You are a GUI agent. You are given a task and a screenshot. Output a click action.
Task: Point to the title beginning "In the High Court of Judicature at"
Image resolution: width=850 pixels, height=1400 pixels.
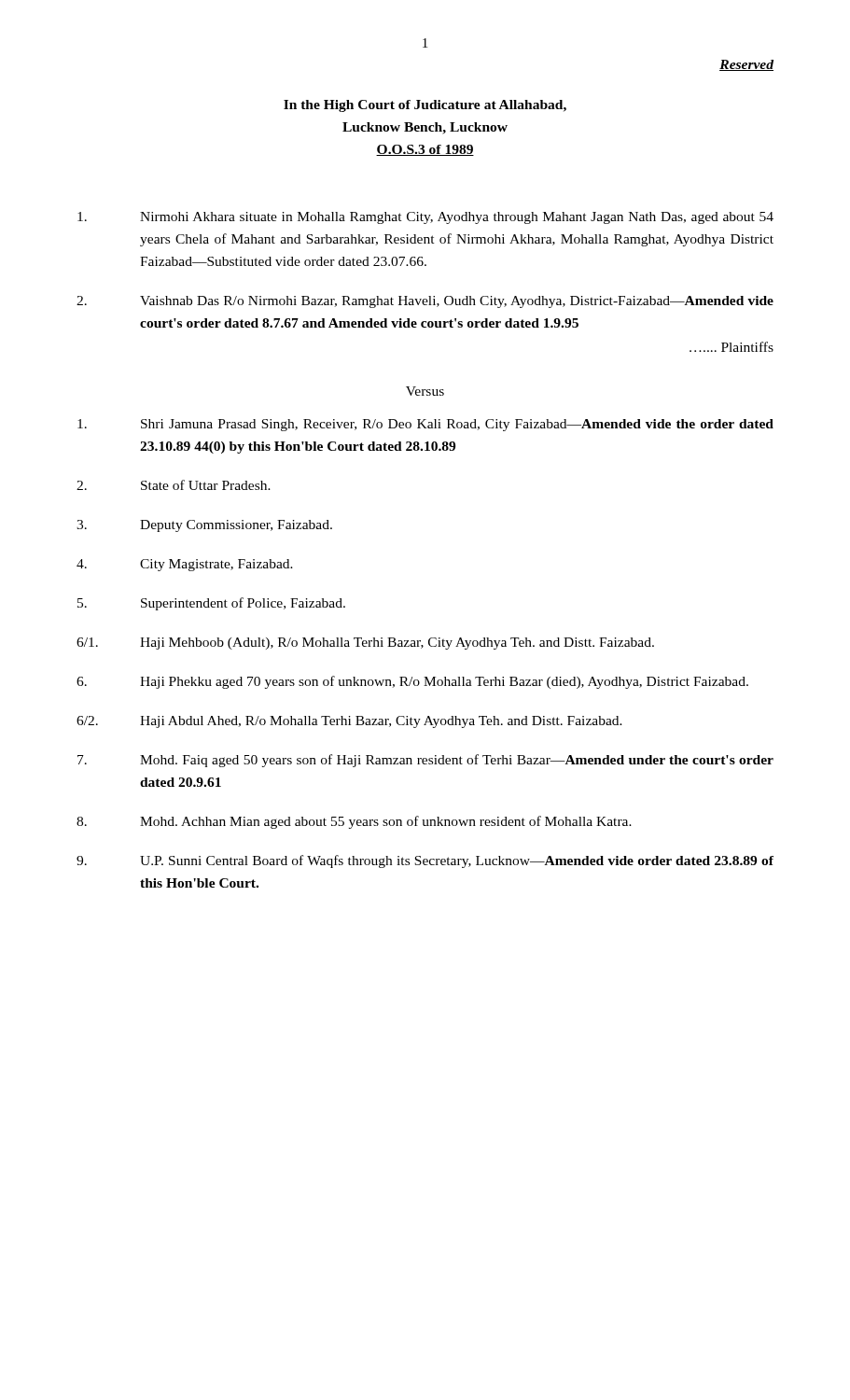(x=425, y=127)
